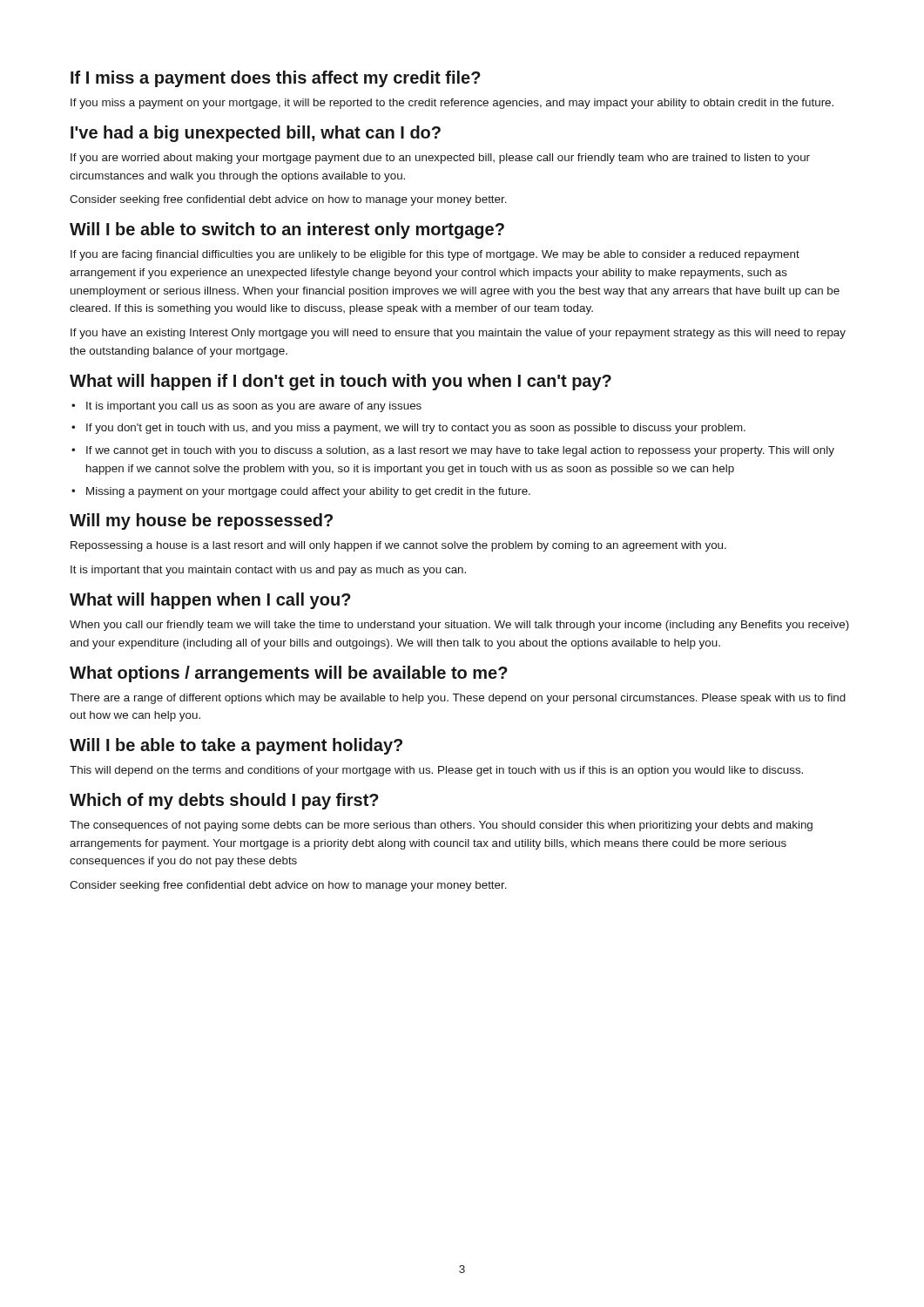Find the section header on this page that starts "Will I be able to take a"

tap(237, 745)
